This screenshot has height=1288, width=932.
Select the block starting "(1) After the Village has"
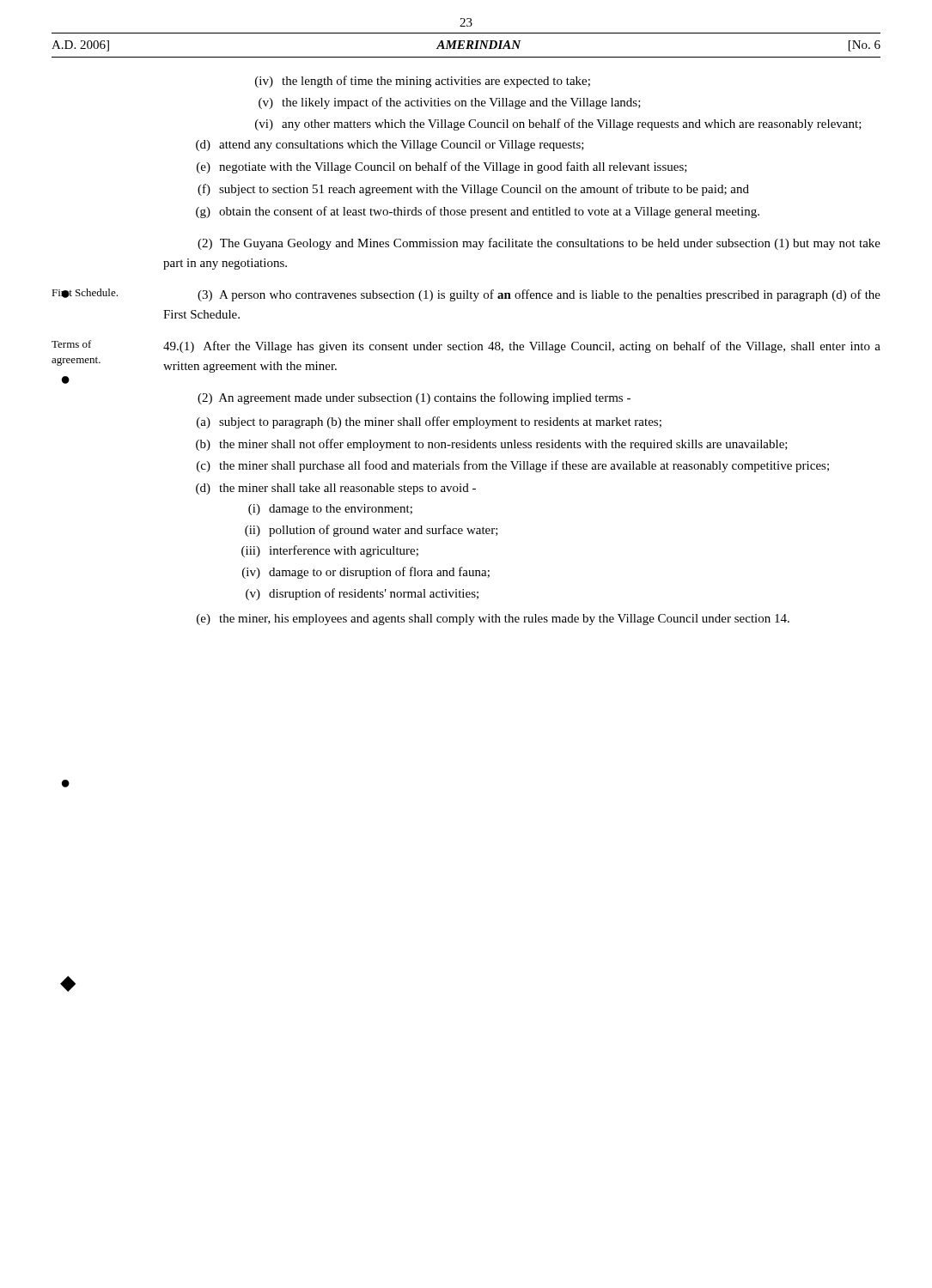522,347
